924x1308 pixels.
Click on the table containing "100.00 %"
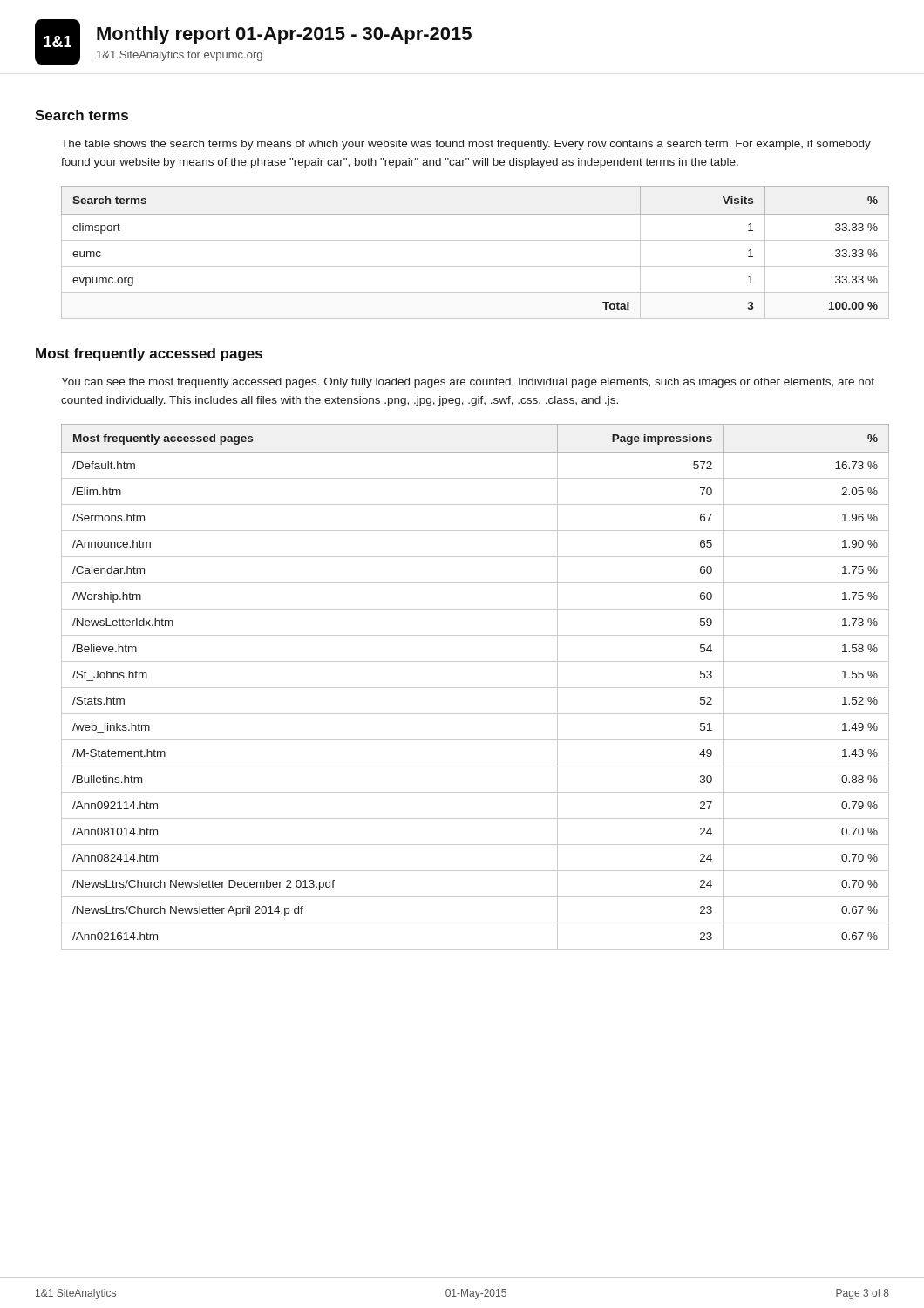[475, 252]
